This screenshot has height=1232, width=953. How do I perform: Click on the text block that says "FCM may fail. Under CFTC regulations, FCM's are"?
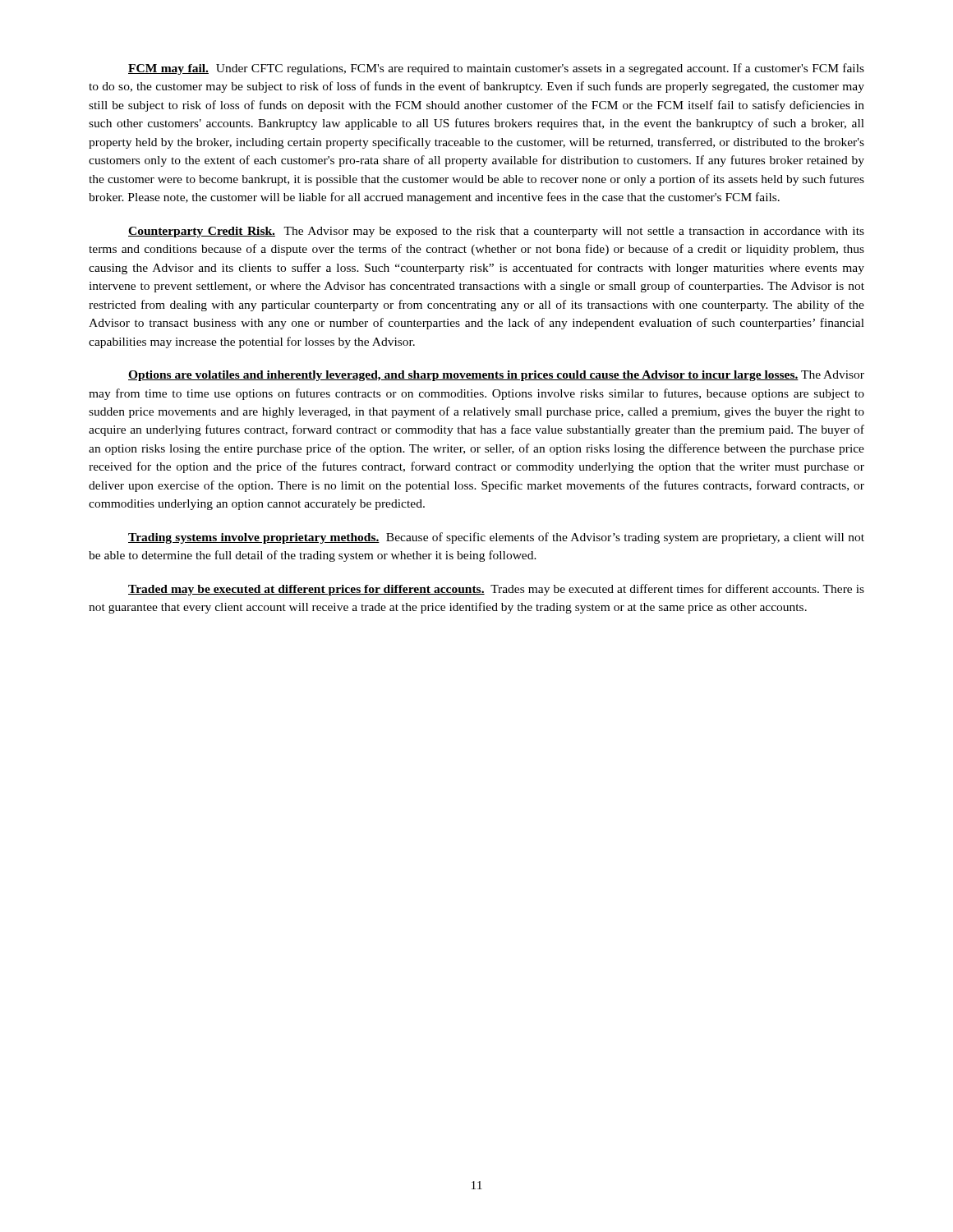click(476, 132)
